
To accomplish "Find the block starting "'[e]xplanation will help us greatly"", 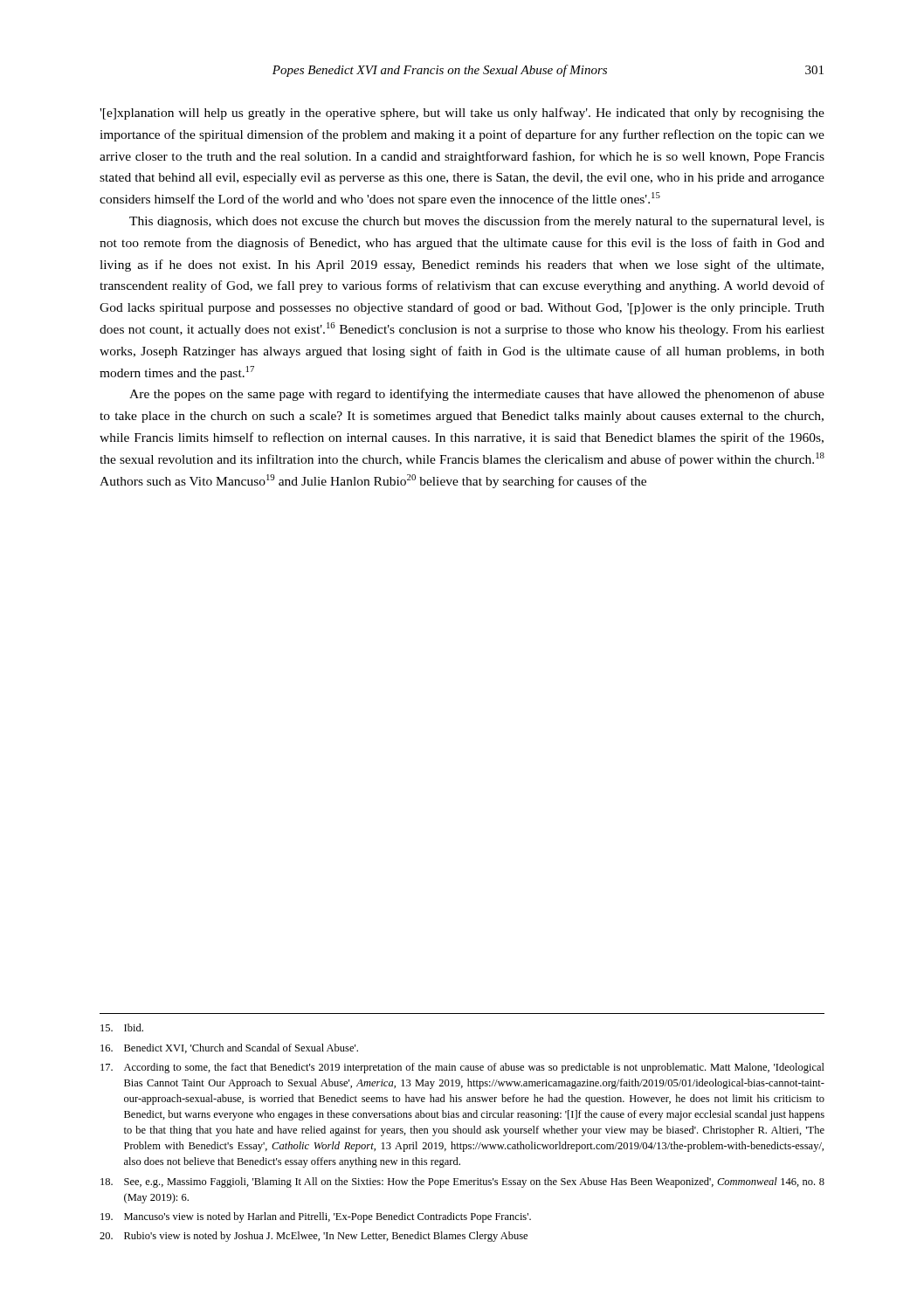I will pyautogui.click(x=462, y=156).
